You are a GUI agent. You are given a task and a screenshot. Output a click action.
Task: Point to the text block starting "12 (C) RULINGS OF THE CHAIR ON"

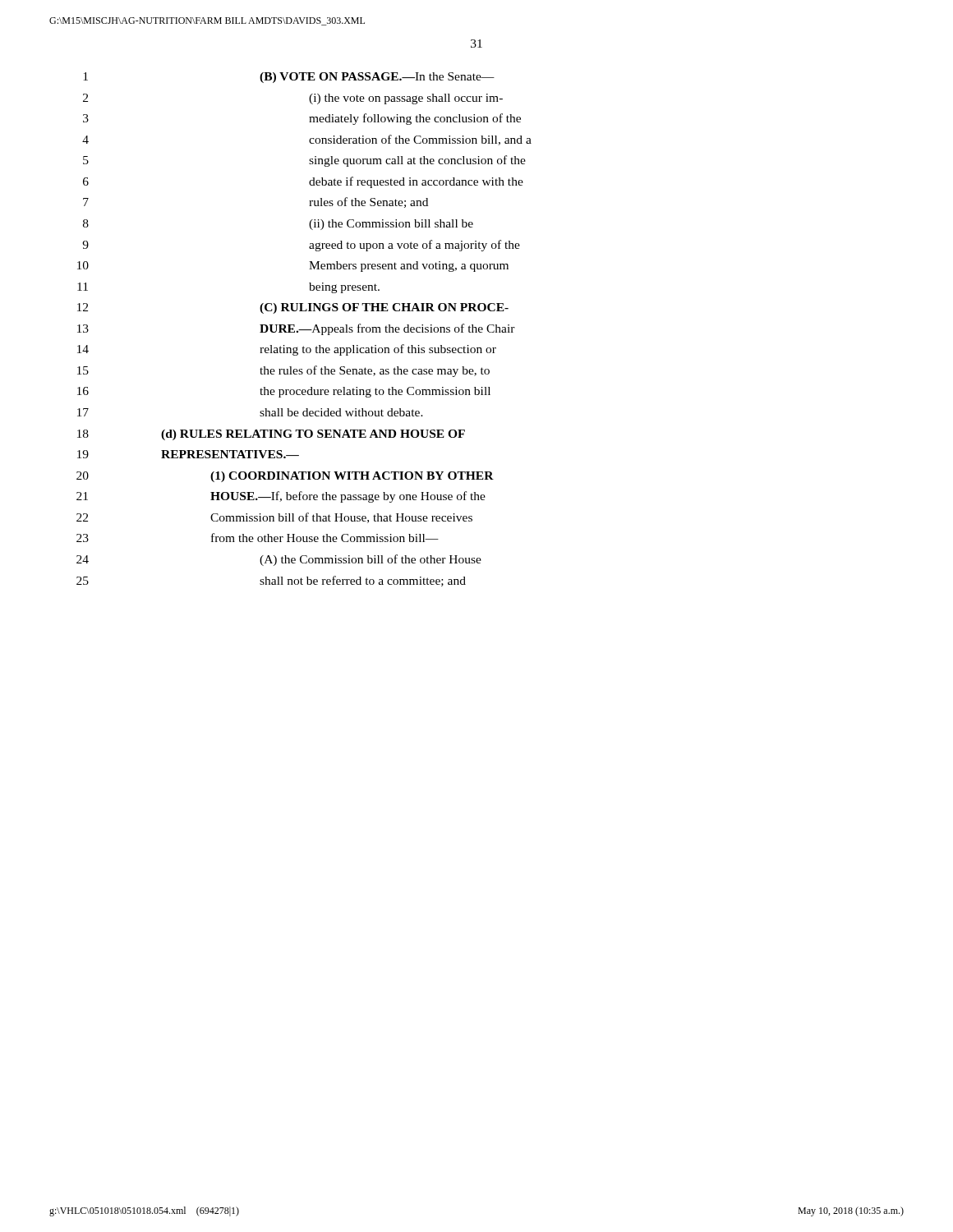tap(476, 307)
